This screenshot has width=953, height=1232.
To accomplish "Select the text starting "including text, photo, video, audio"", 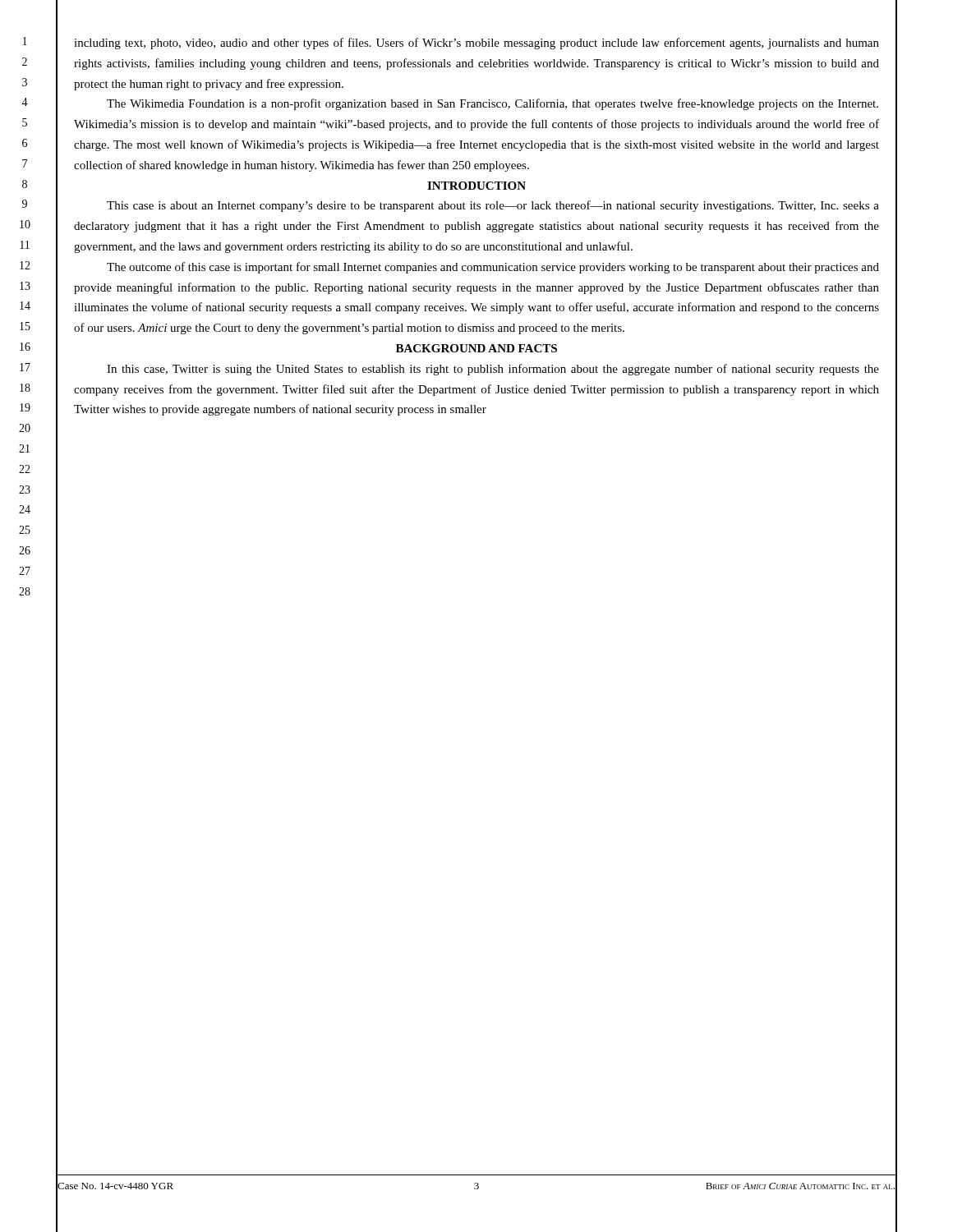I will pos(476,63).
